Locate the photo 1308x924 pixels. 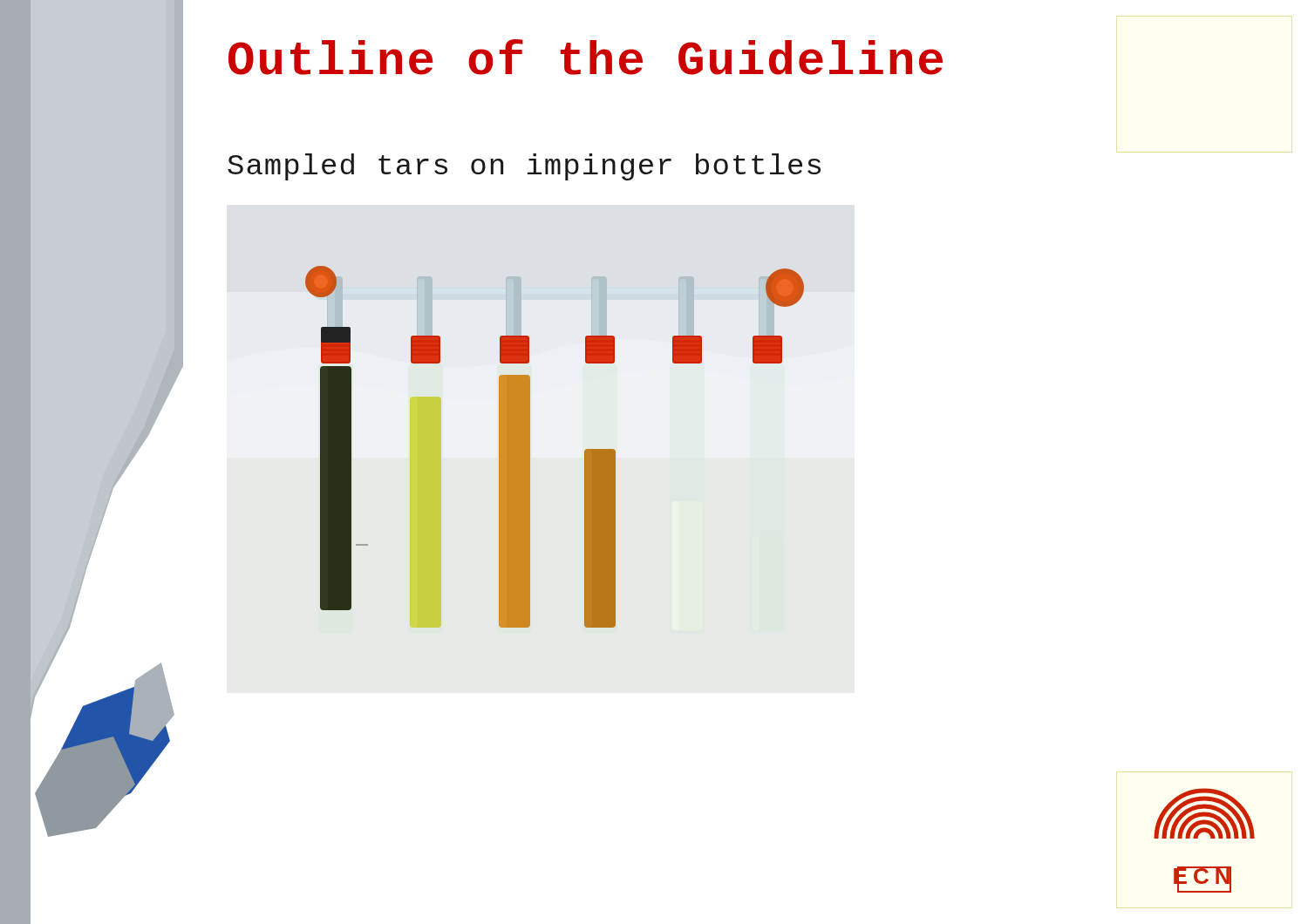[x=541, y=449]
